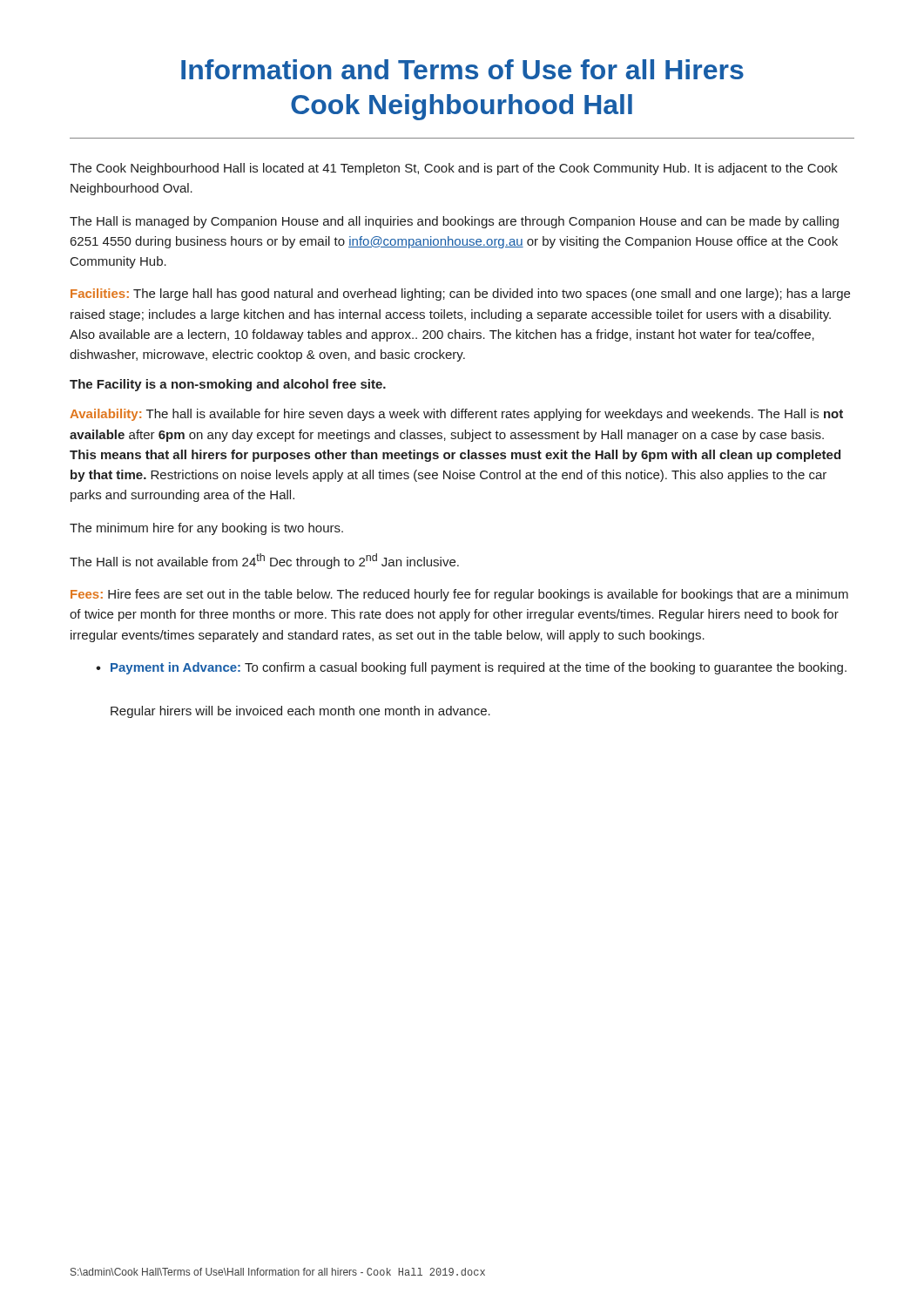Find the text block starting "Facilities: The large hall has good natural and"
The height and width of the screenshot is (1307, 924).
click(460, 324)
